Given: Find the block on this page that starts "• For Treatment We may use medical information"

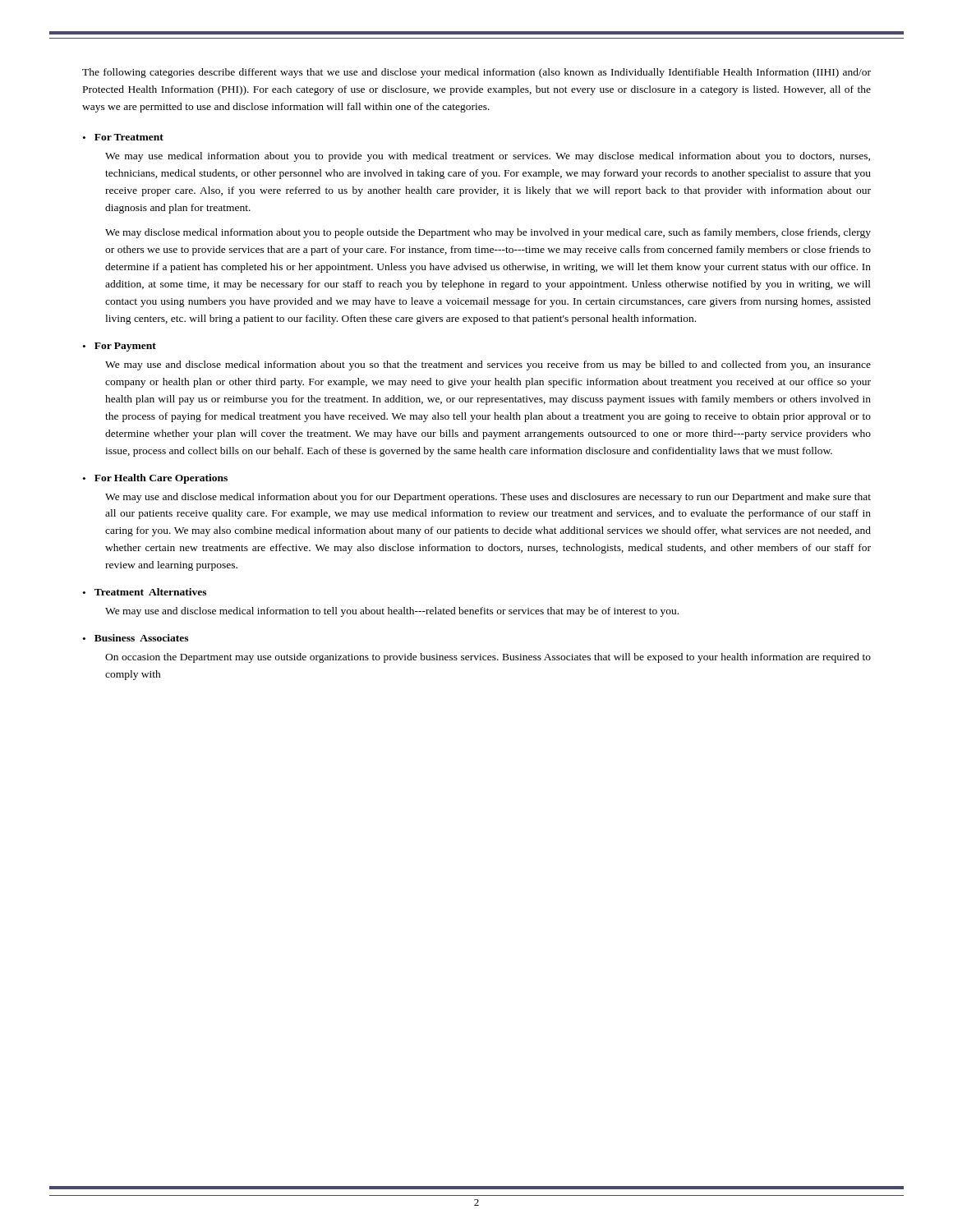Looking at the screenshot, I should click(476, 229).
